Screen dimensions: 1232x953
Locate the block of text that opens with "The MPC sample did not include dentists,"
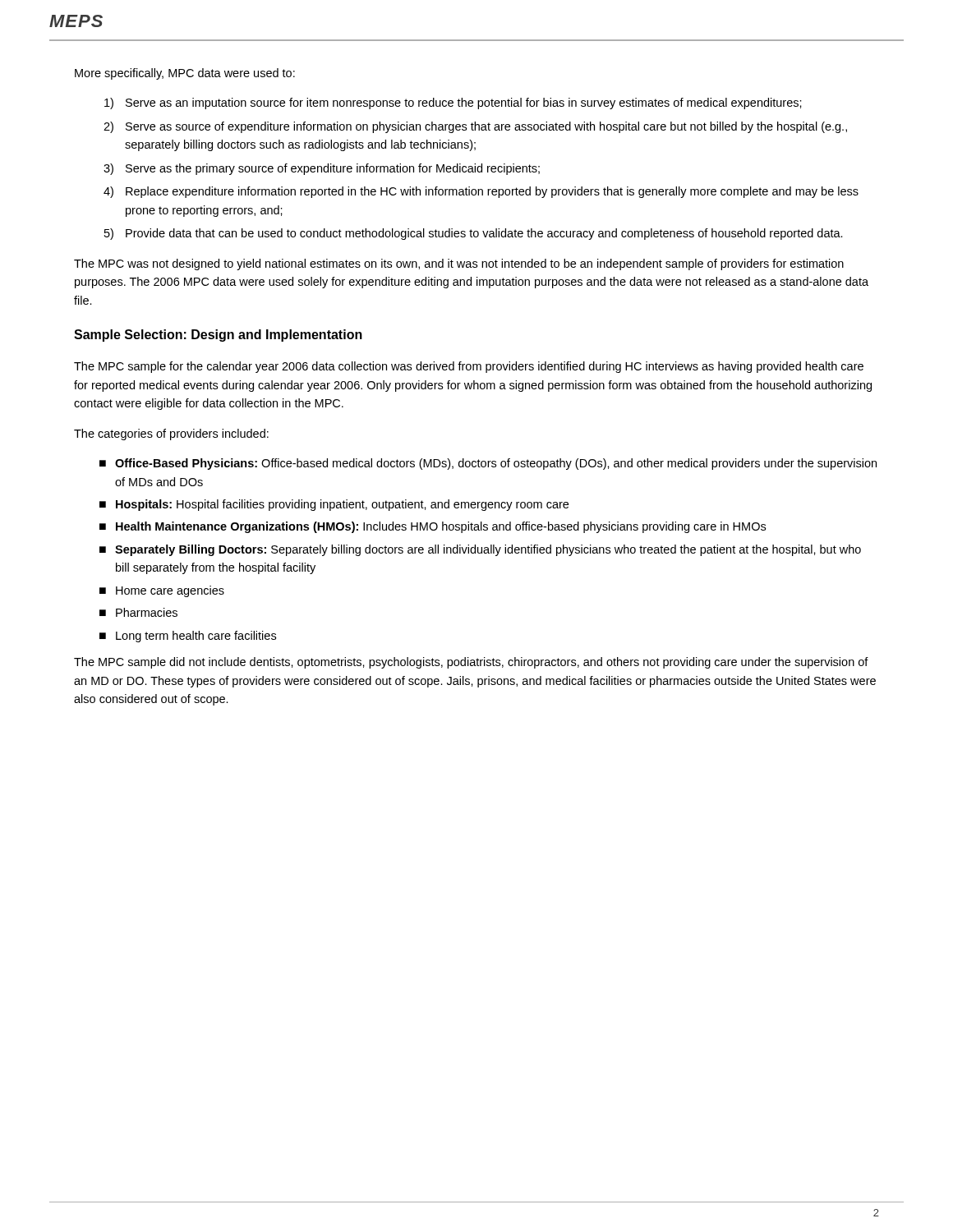point(475,681)
